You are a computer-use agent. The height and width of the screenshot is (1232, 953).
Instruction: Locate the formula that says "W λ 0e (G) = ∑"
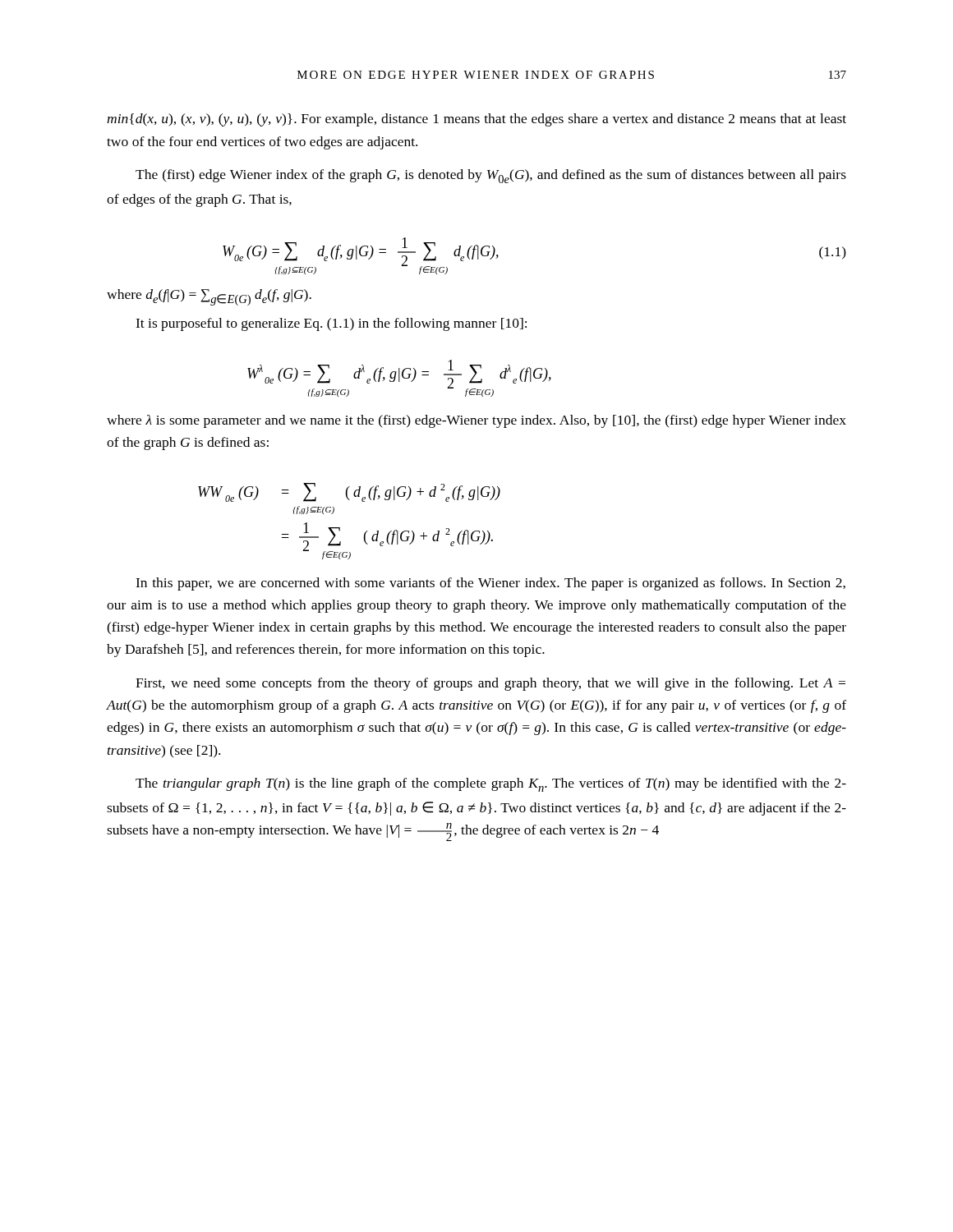coord(476,374)
